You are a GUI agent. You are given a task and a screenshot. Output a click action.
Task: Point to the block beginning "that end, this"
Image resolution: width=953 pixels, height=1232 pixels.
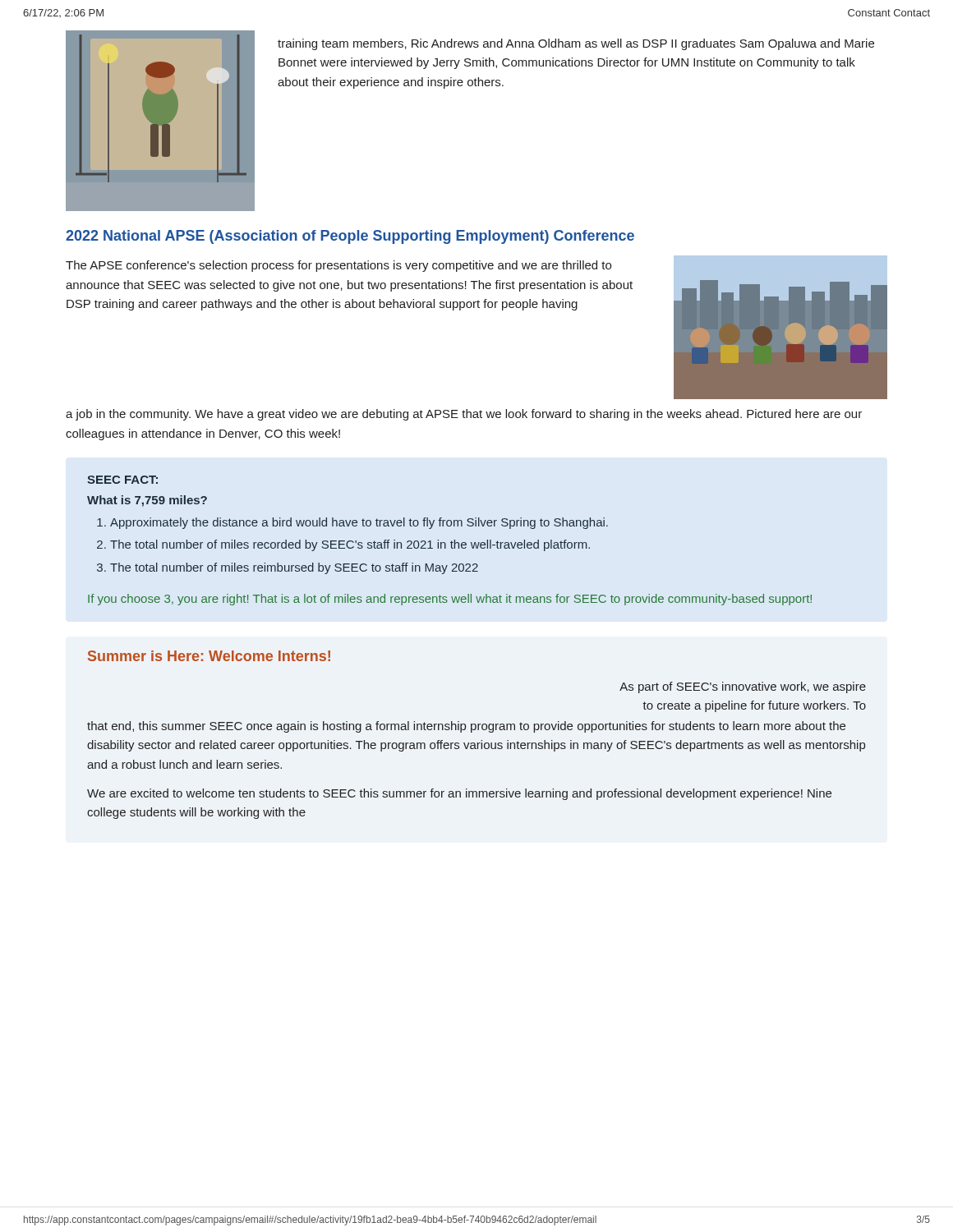(476, 745)
